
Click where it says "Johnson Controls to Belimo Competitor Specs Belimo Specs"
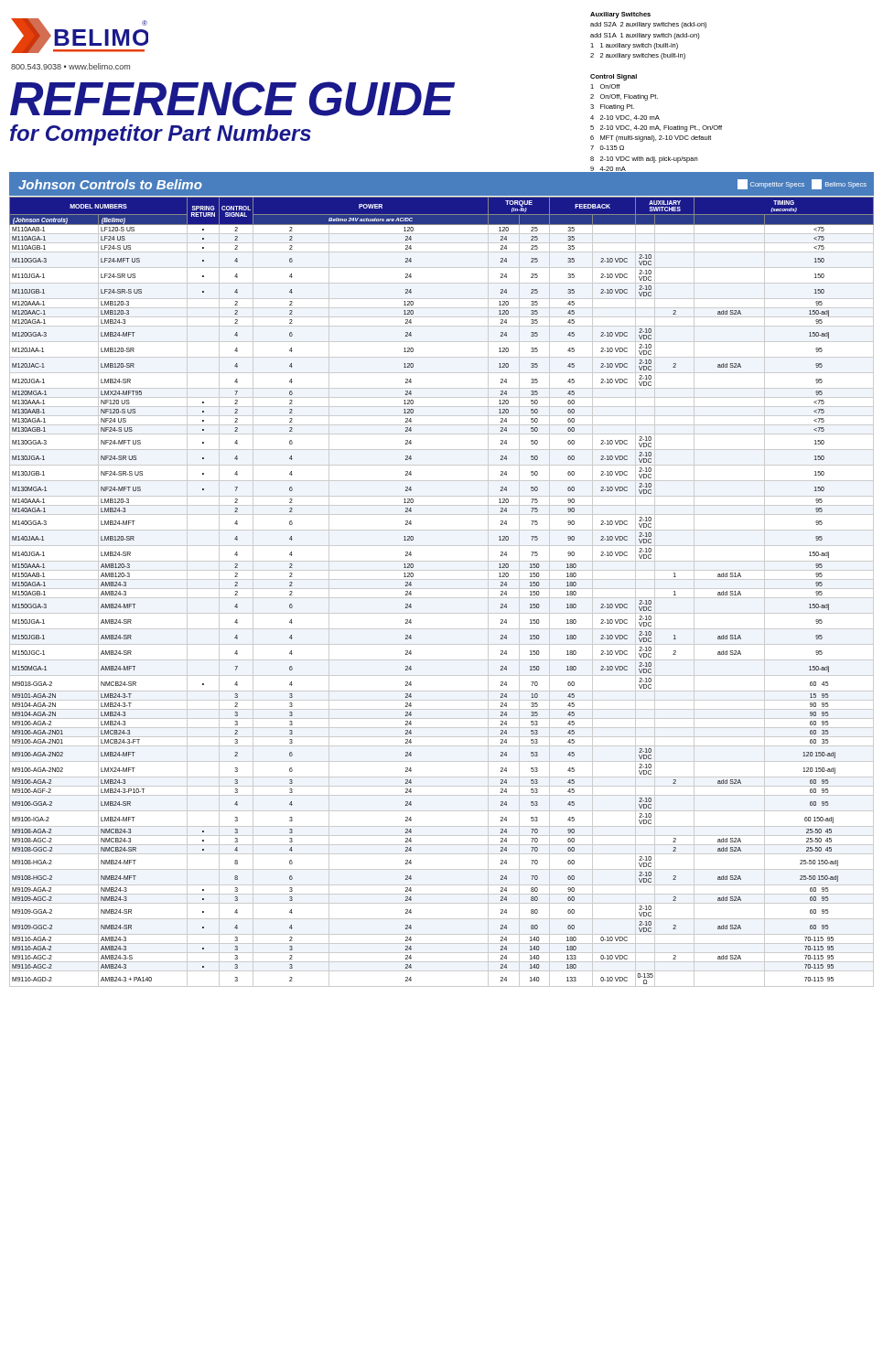tap(442, 184)
